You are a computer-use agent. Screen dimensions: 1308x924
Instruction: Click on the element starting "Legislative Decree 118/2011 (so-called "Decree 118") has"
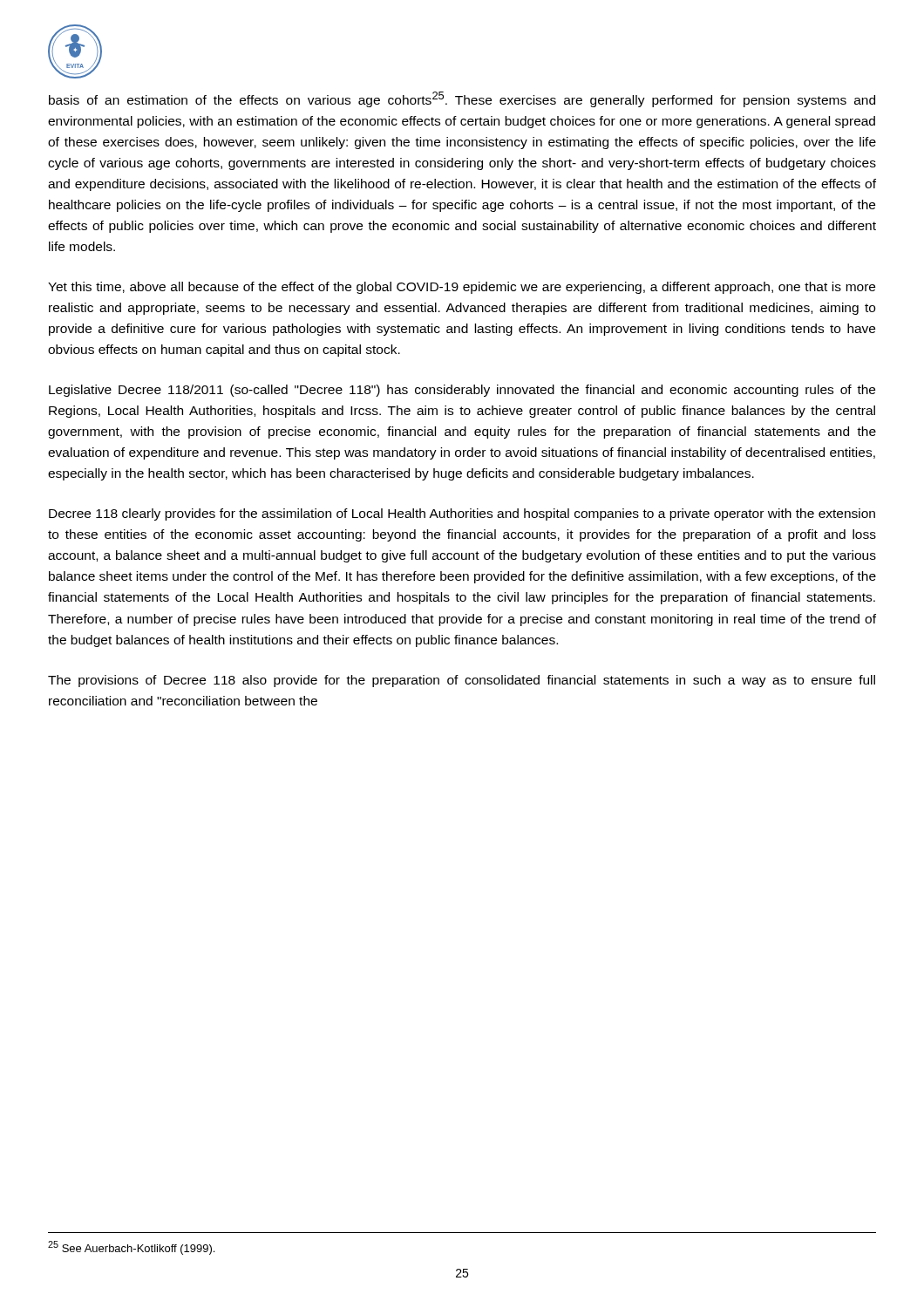[x=462, y=432]
